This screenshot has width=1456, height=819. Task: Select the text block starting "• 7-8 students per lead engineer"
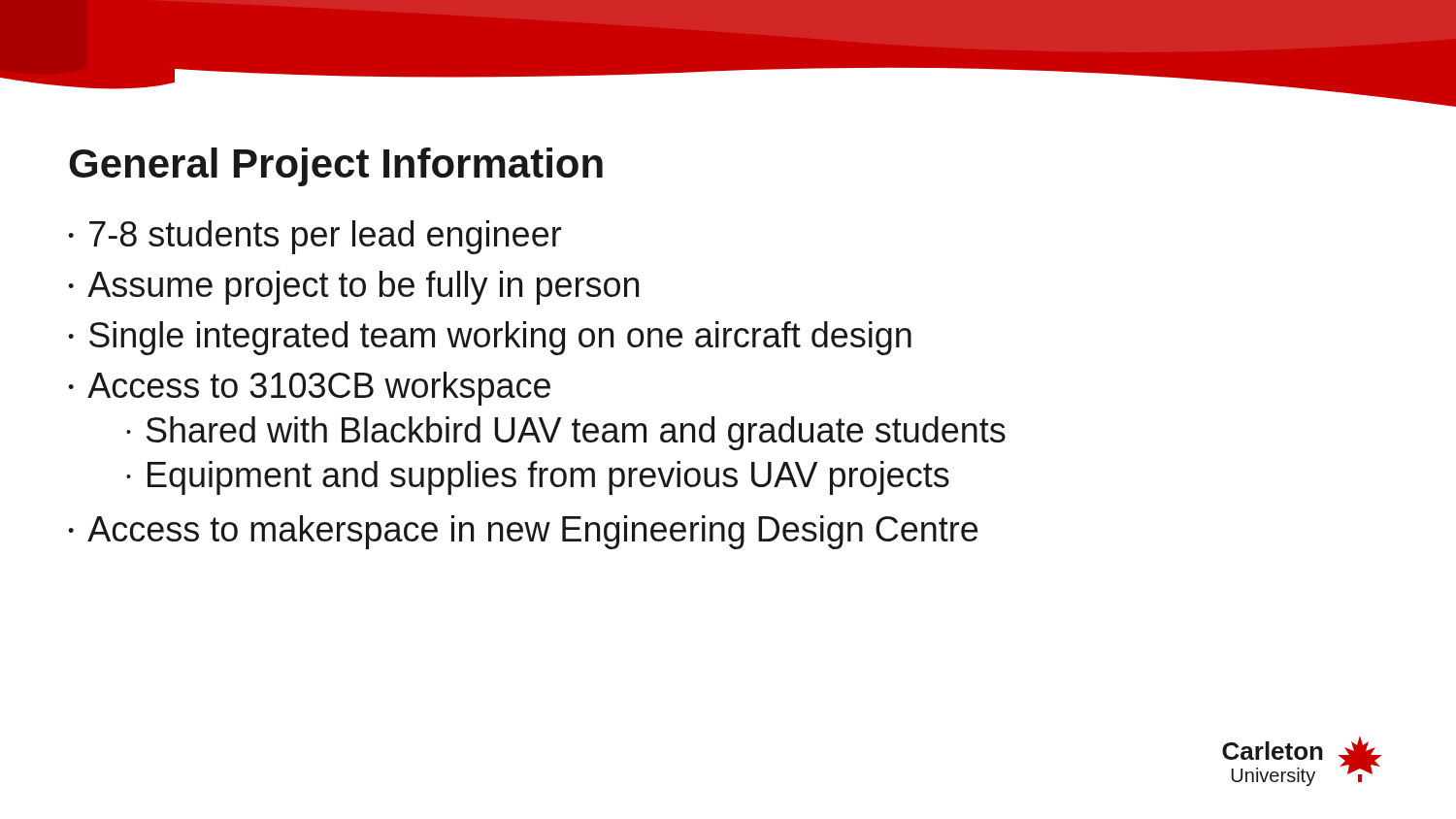coord(315,235)
